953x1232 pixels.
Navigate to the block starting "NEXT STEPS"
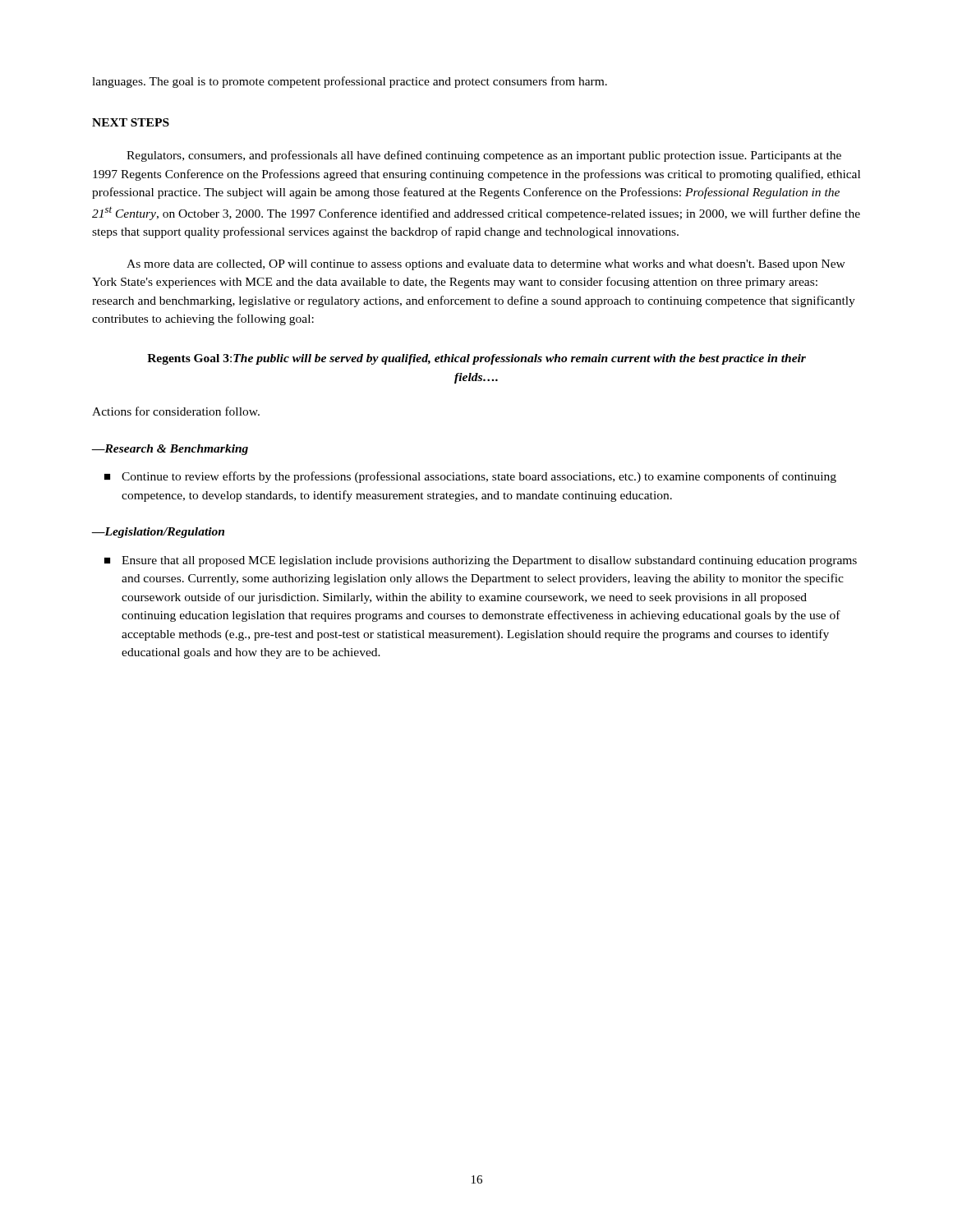coord(131,122)
